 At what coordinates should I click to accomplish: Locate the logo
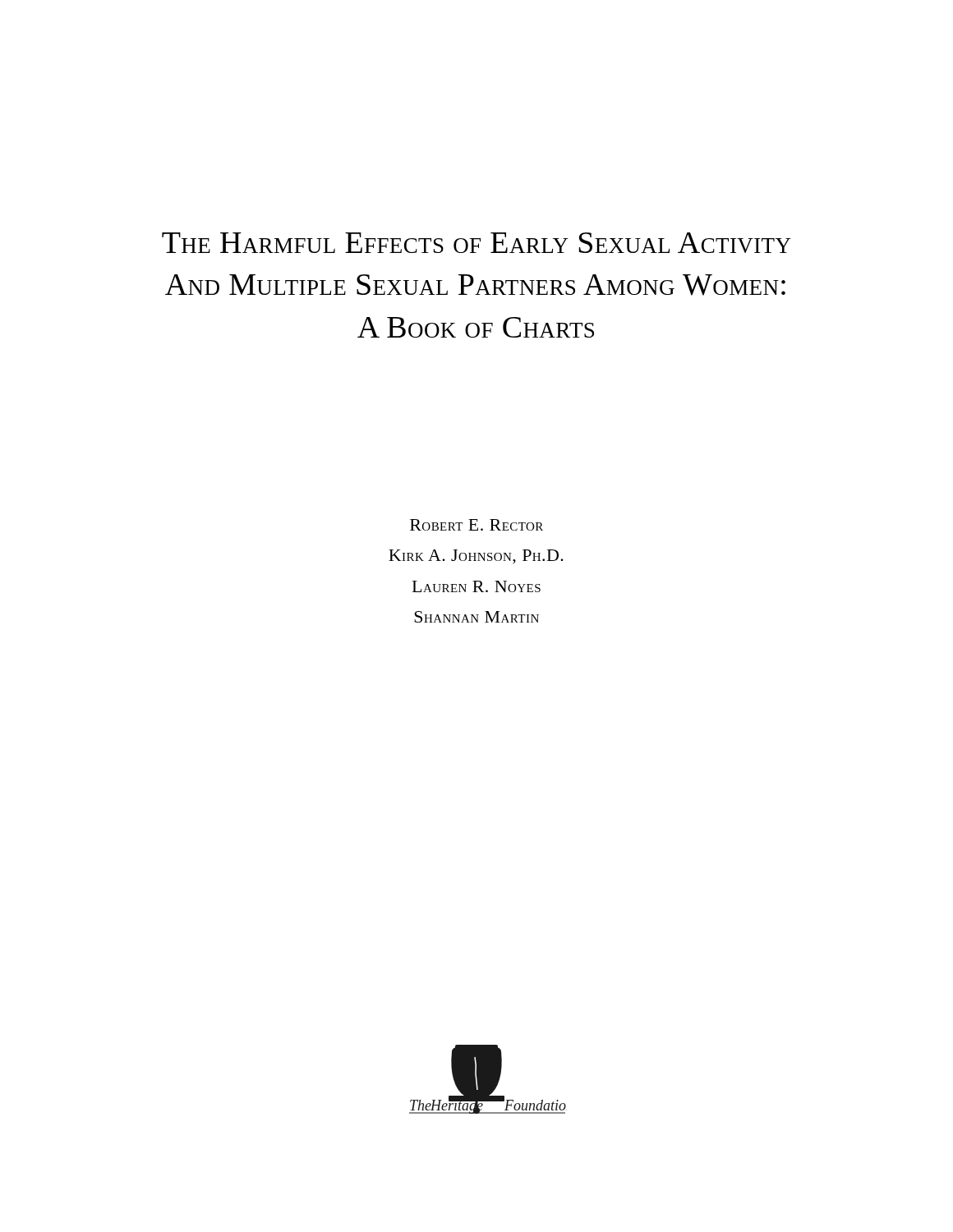(x=476, y=1080)
